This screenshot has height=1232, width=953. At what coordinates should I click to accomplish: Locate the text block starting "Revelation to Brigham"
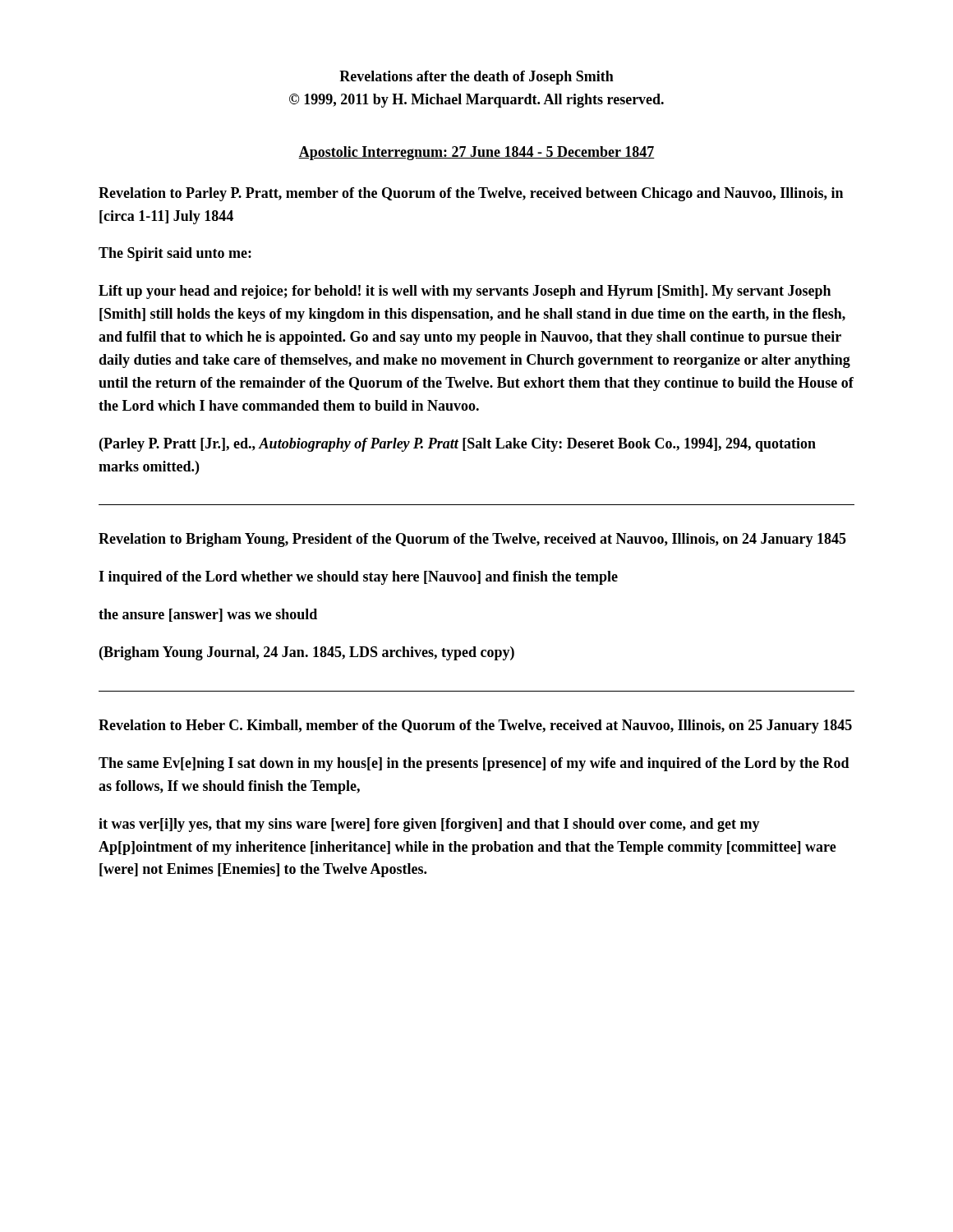472,539
